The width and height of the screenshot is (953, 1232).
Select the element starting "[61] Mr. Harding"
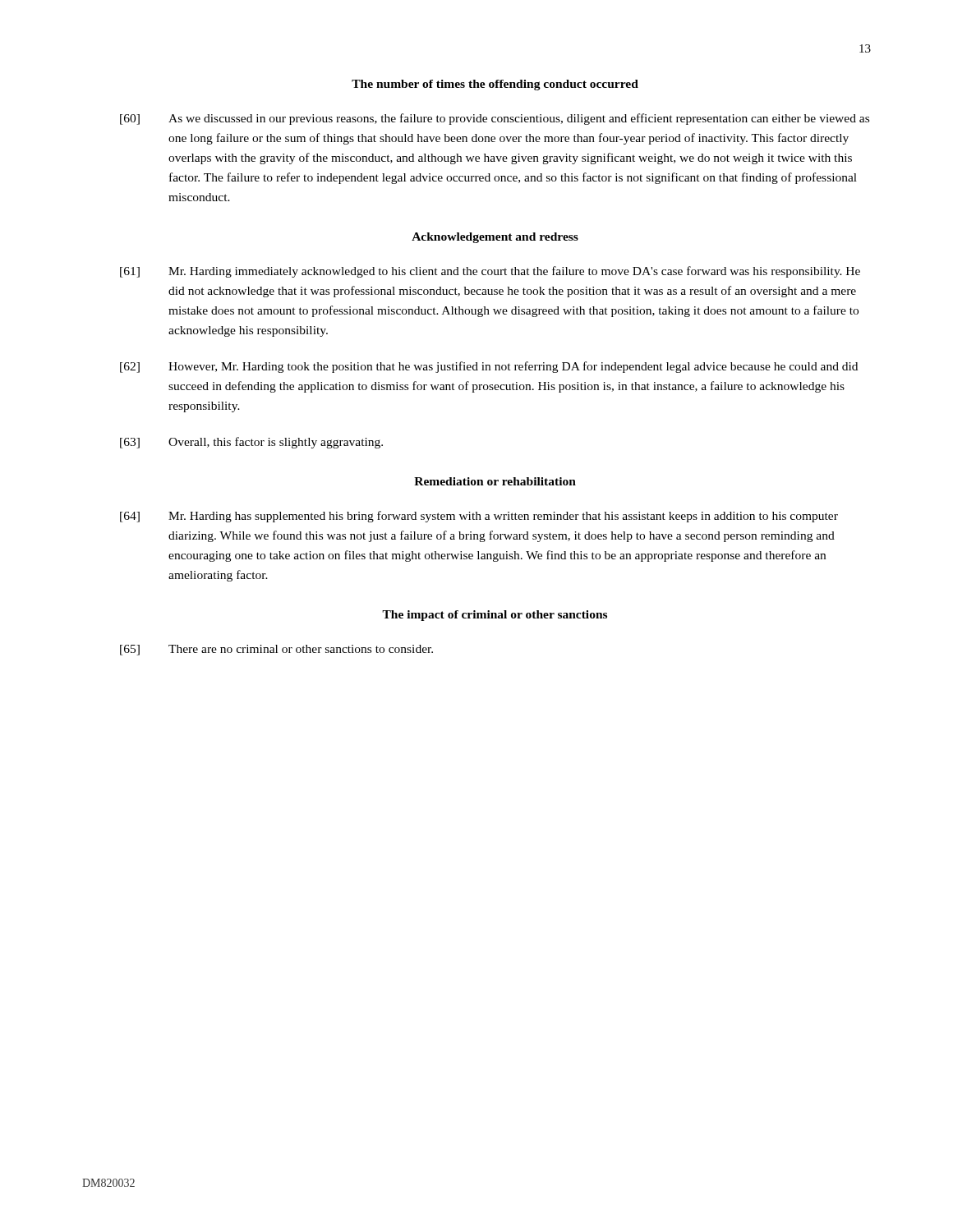pos(495,301)
